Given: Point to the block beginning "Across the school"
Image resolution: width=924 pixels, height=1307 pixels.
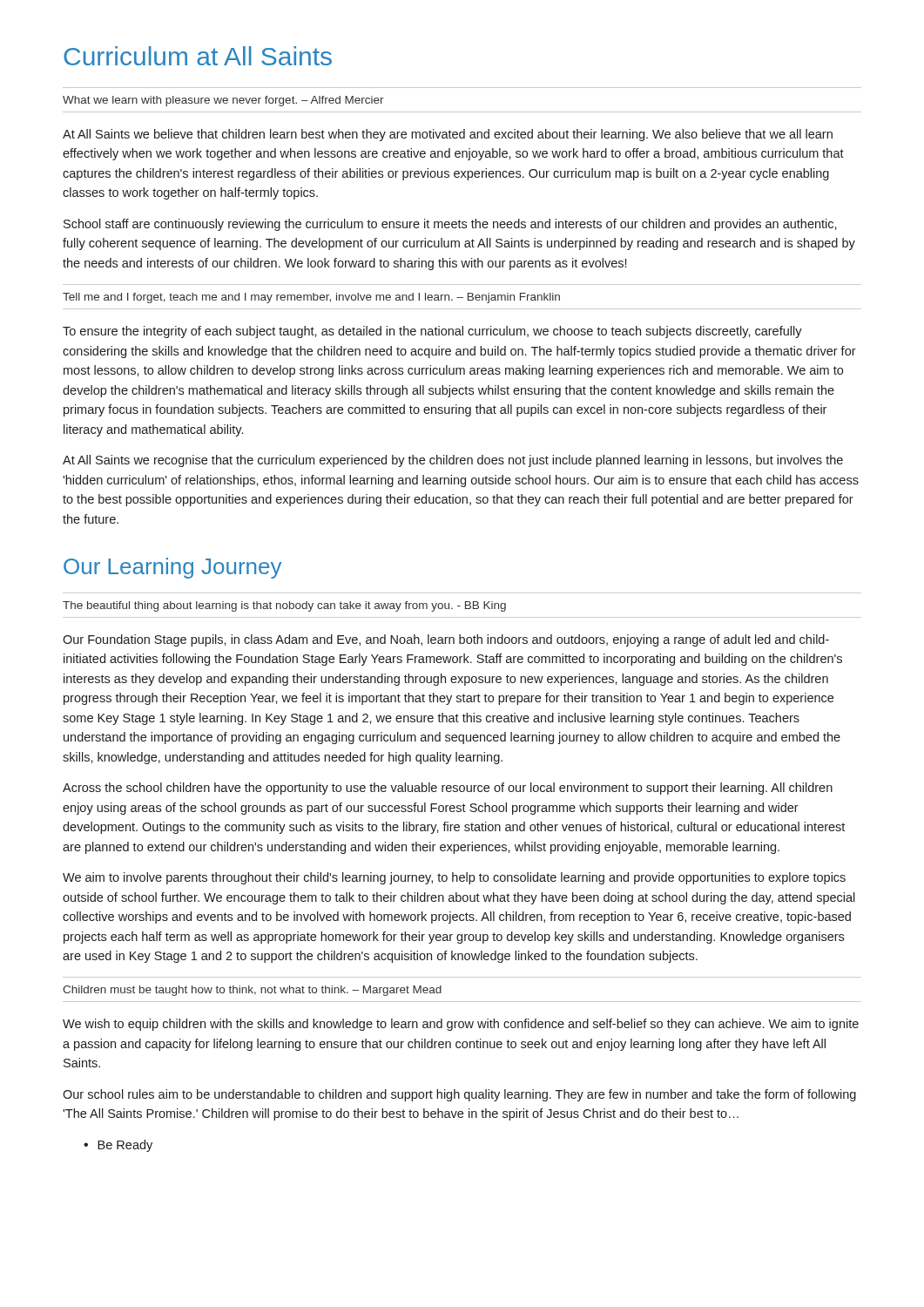Looking at the screenshot, I should pos(454,817).
